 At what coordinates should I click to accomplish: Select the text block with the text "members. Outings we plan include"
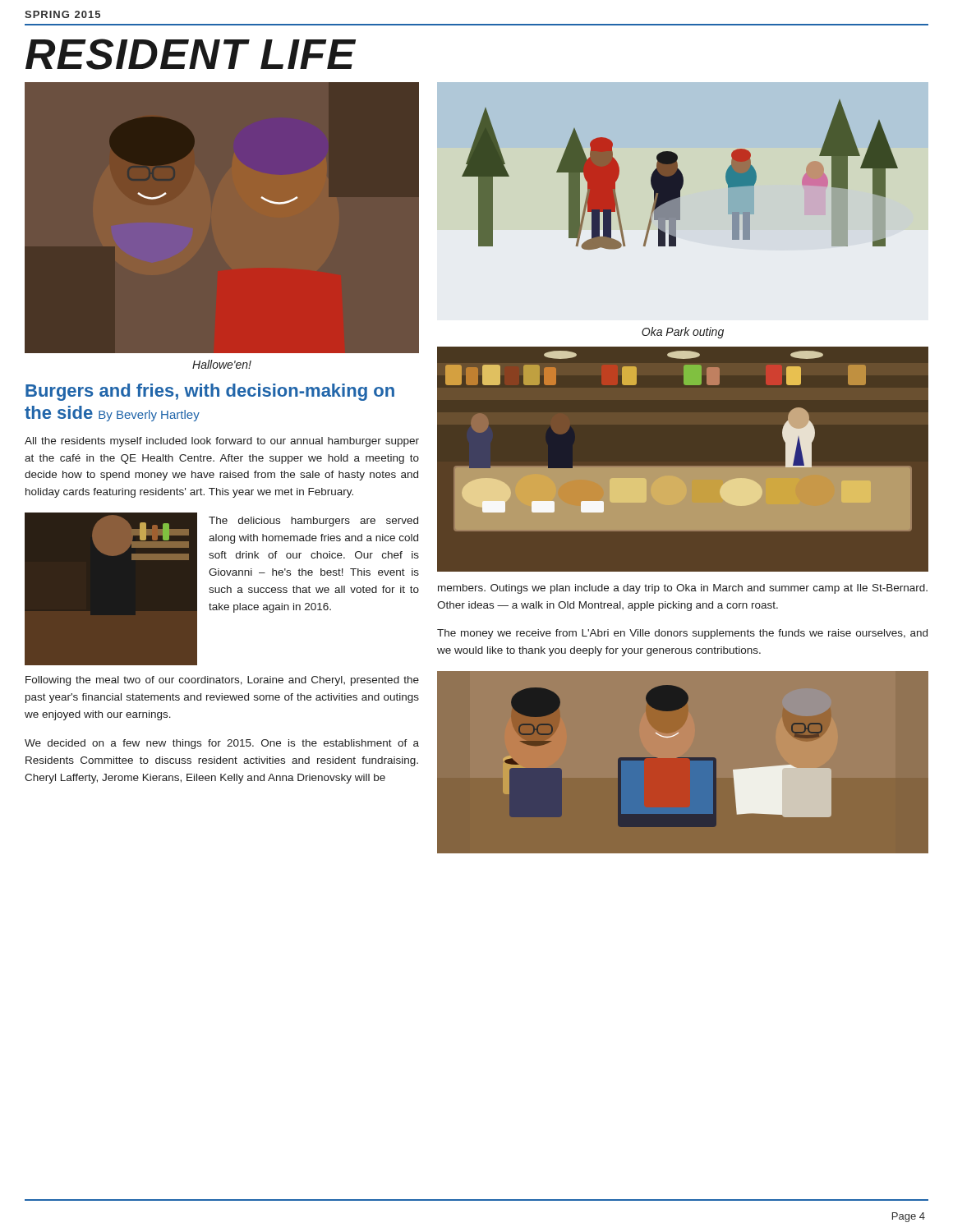coord(683,596)
